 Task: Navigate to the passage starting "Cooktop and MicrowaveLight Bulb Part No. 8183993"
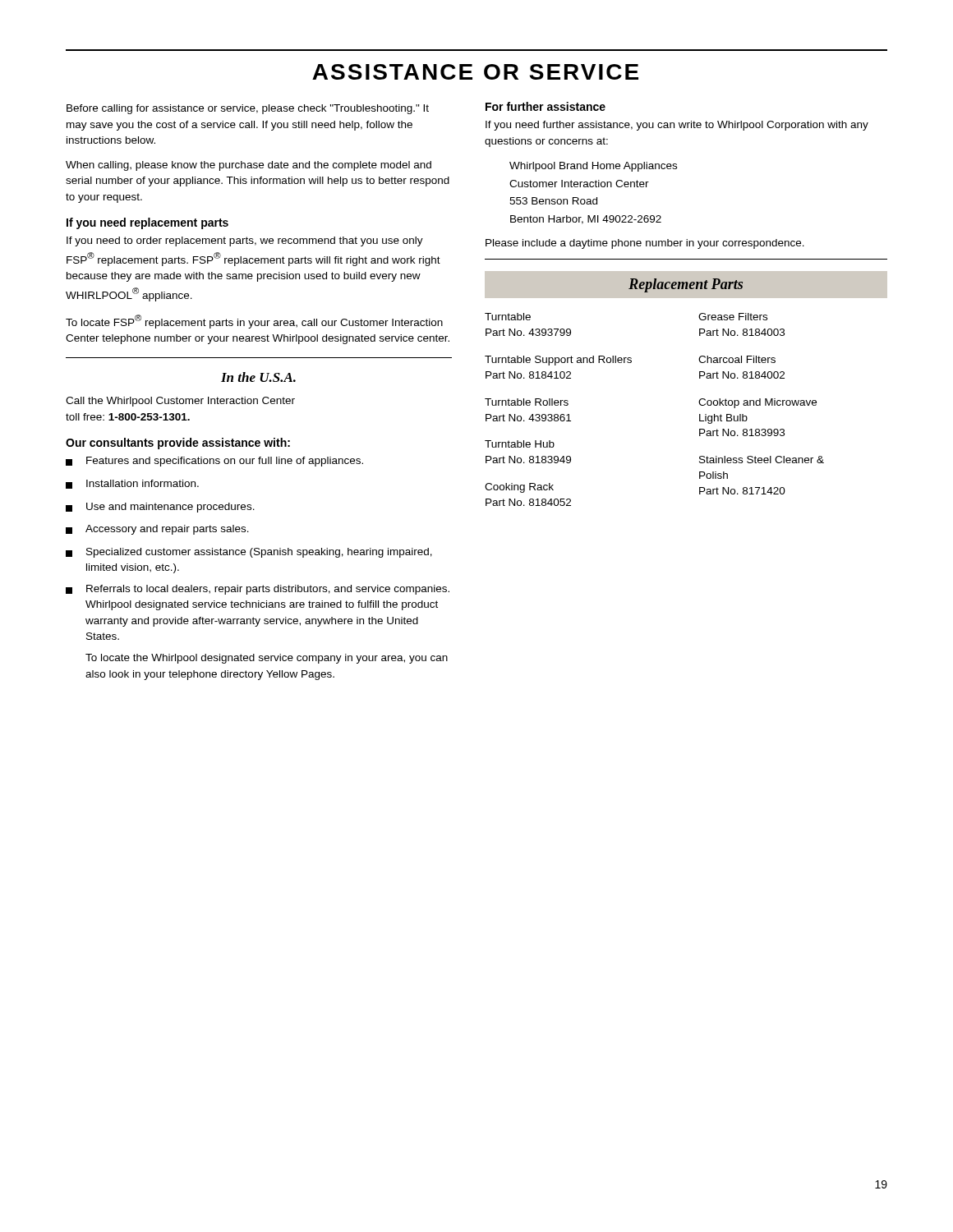(x=757, y=403)
